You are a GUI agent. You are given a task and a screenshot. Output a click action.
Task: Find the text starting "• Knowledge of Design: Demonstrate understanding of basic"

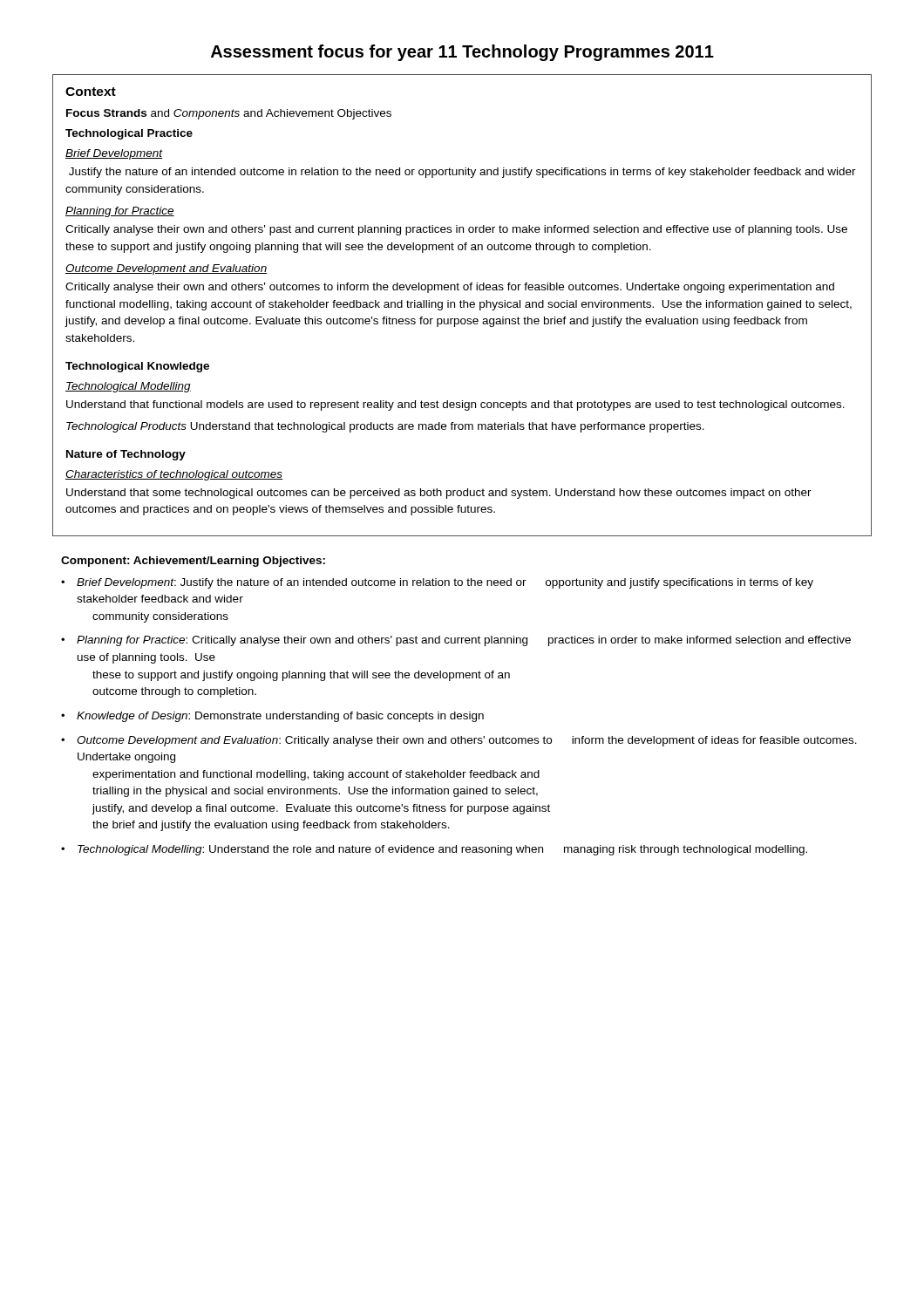[462, 716]
